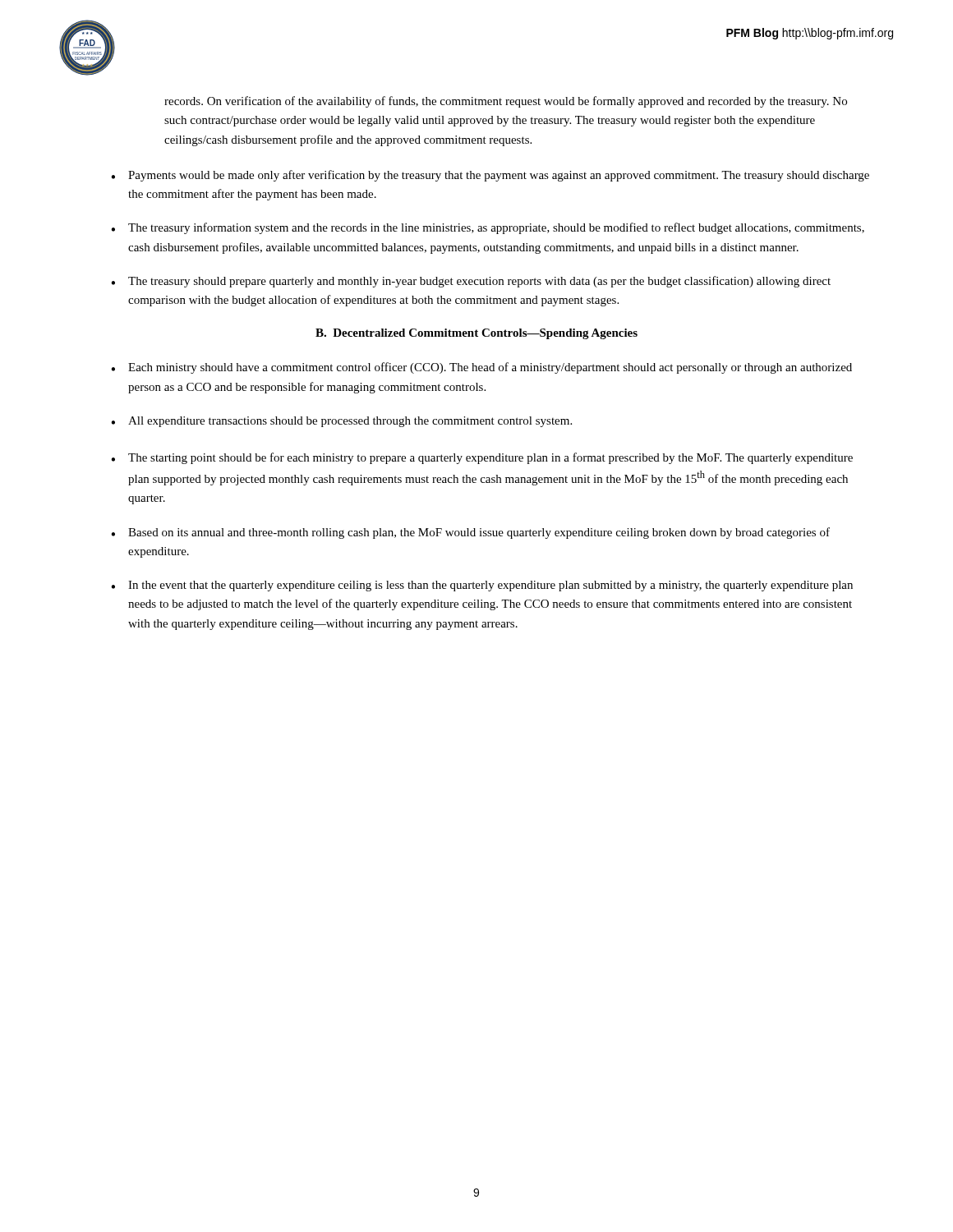The height and width of the screenshot is (1232, 953).
Task: Locate the text block that reads "records. On verification"
Action: (x=506, y=120)
